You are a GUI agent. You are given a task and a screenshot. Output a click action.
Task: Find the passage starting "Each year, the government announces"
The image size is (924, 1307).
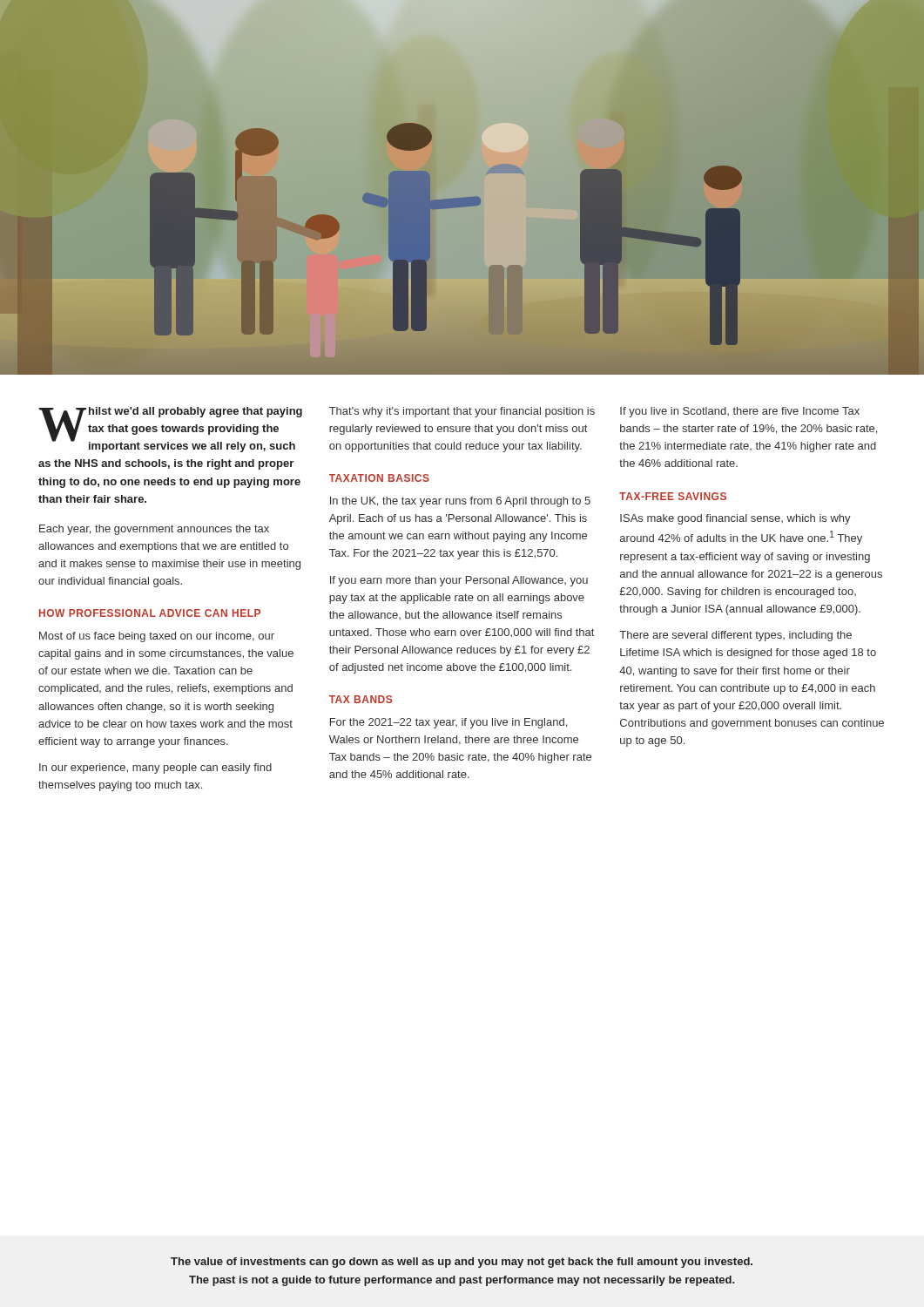point(170,555)
